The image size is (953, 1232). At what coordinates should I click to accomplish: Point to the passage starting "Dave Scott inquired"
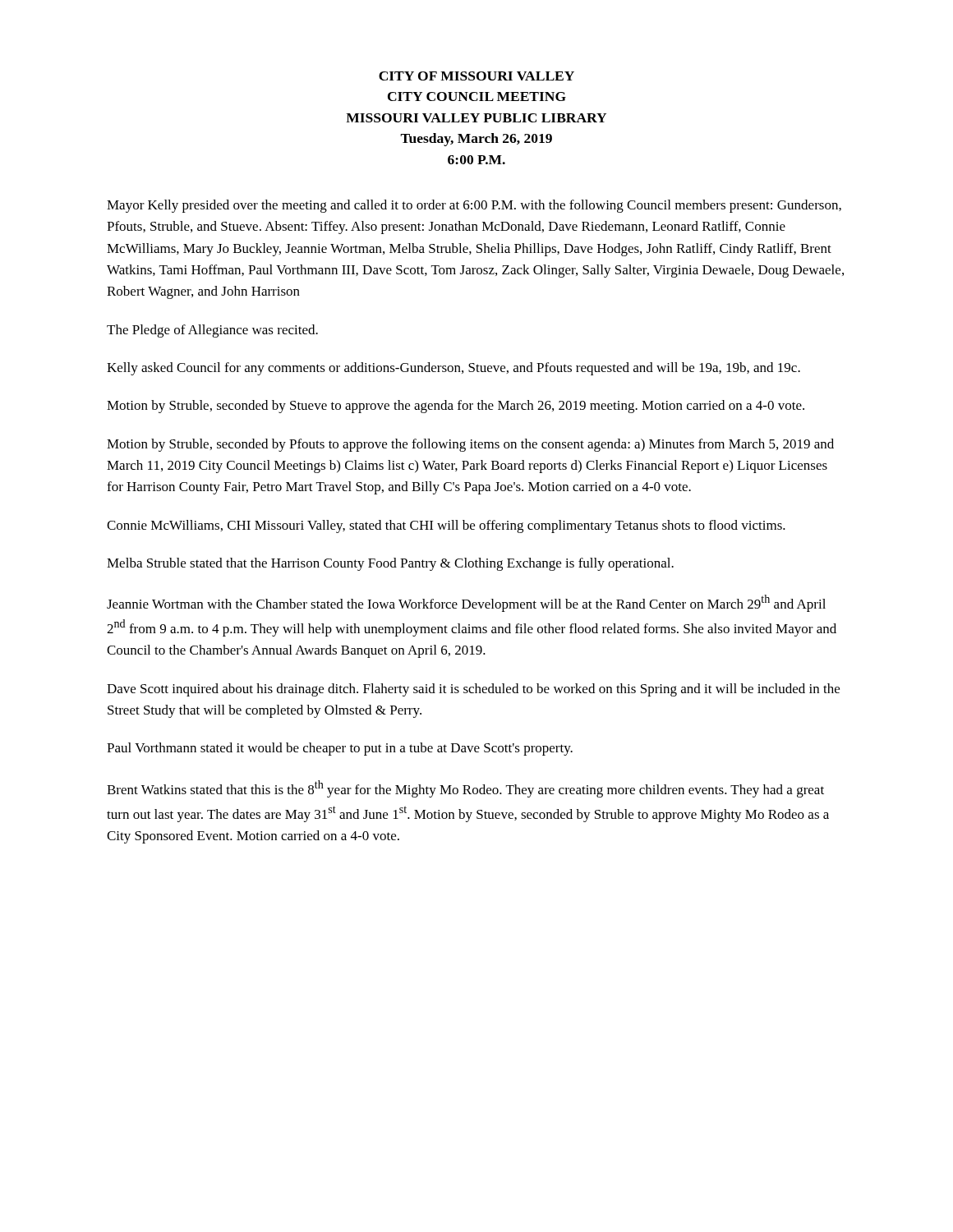(474, 699)
